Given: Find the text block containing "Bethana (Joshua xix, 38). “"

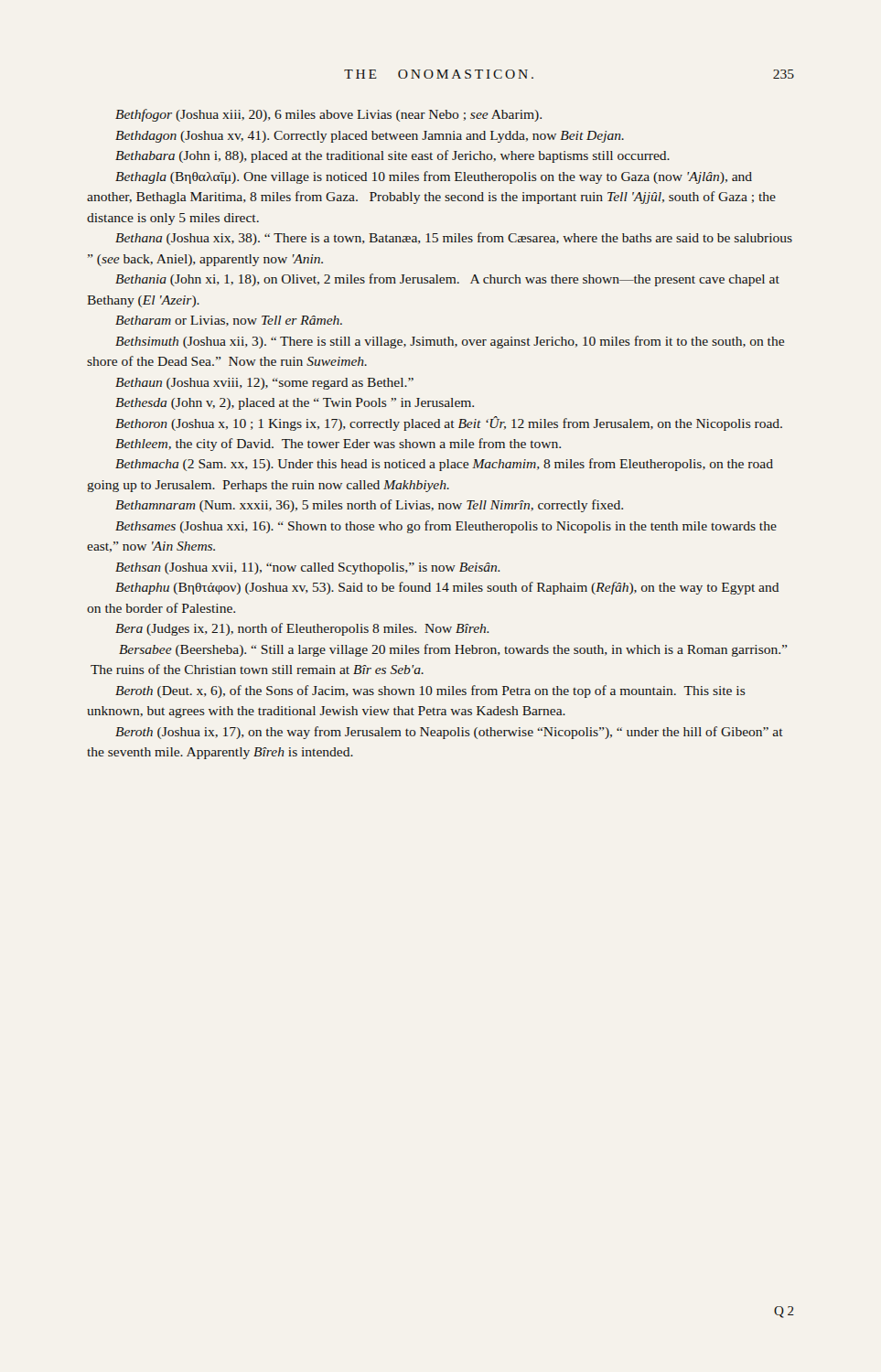Looking at the screenshot, I should (440, 248).
